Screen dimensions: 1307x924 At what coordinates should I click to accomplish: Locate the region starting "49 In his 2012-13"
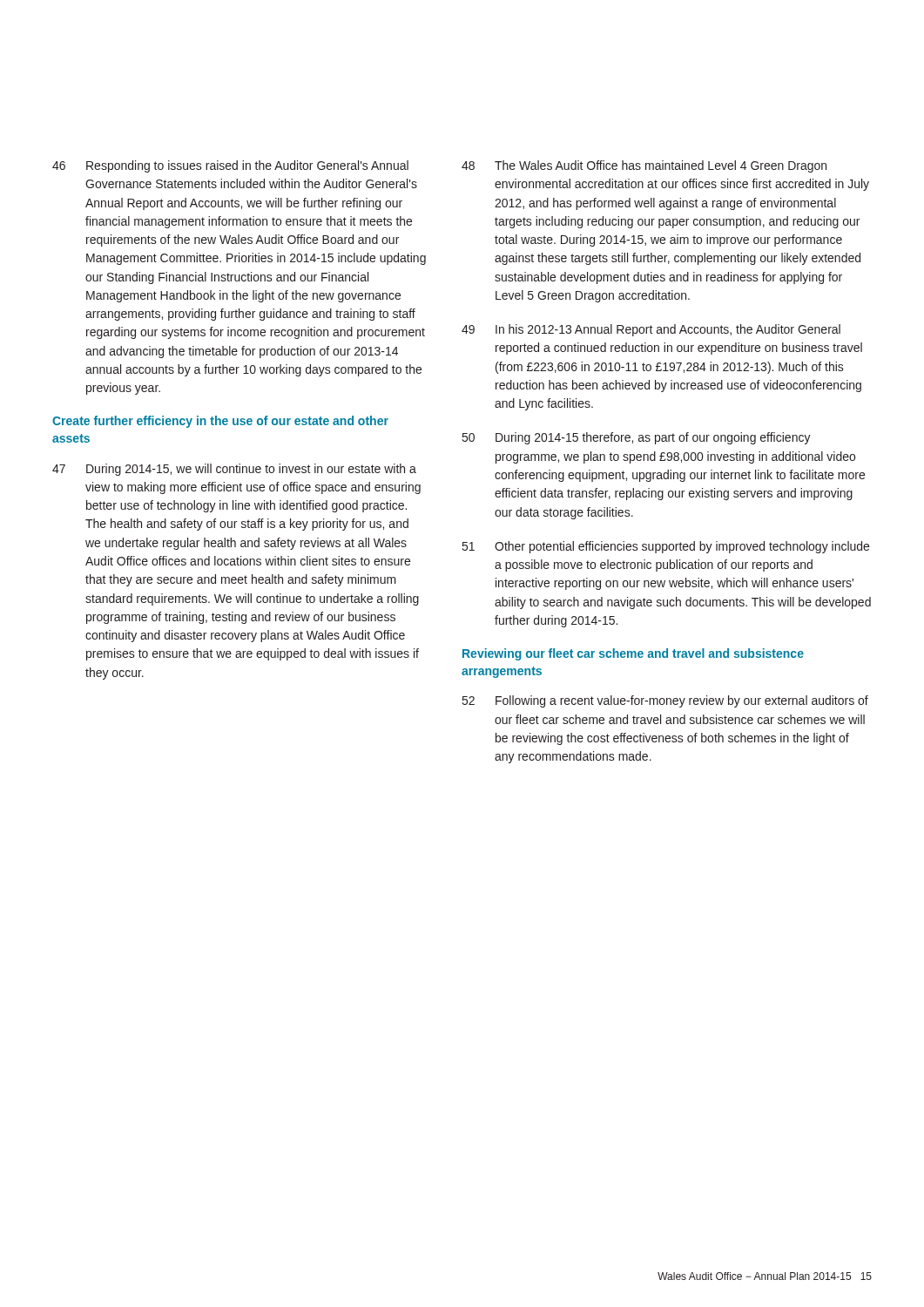[667, 367]
